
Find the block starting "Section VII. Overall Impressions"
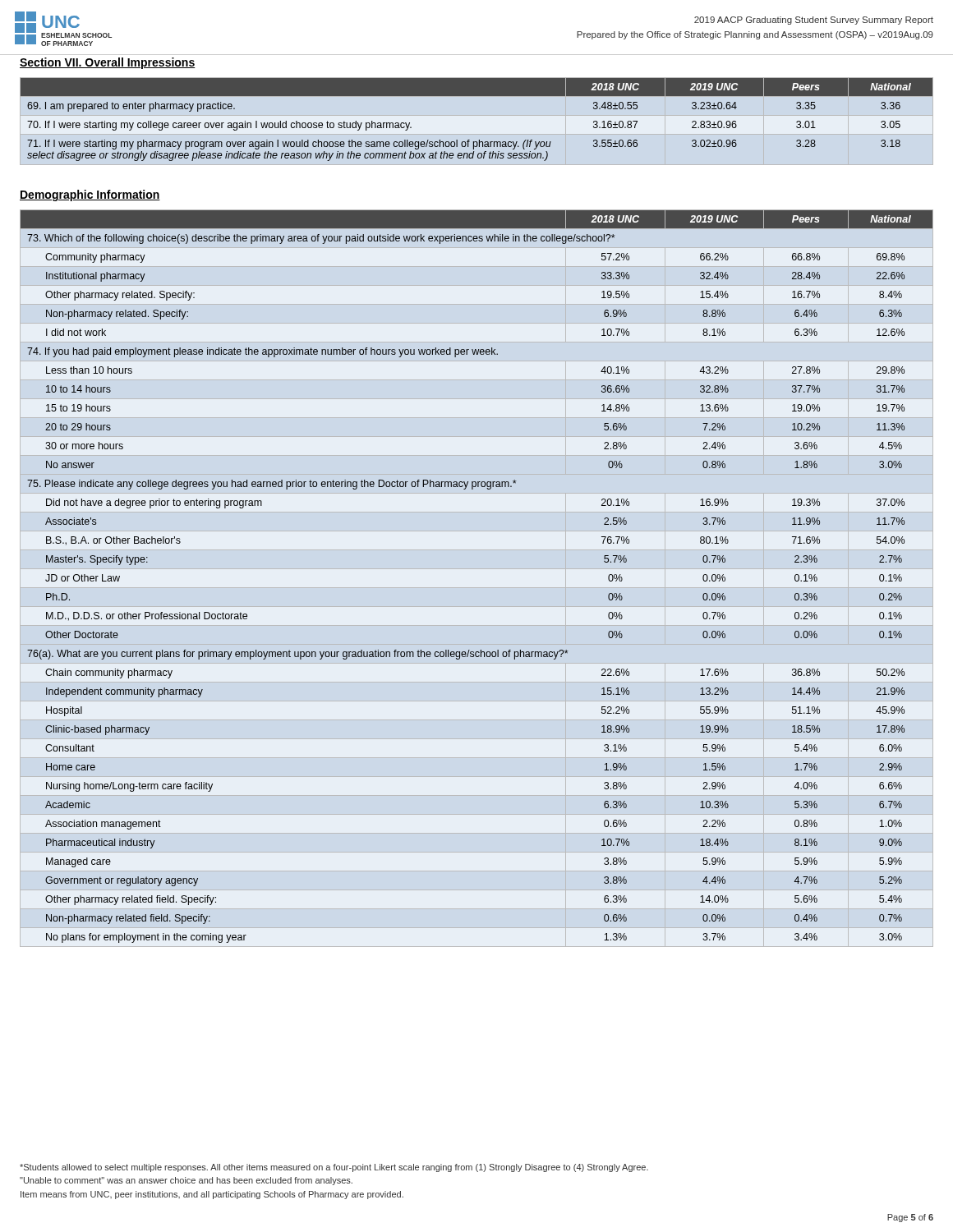107,62
